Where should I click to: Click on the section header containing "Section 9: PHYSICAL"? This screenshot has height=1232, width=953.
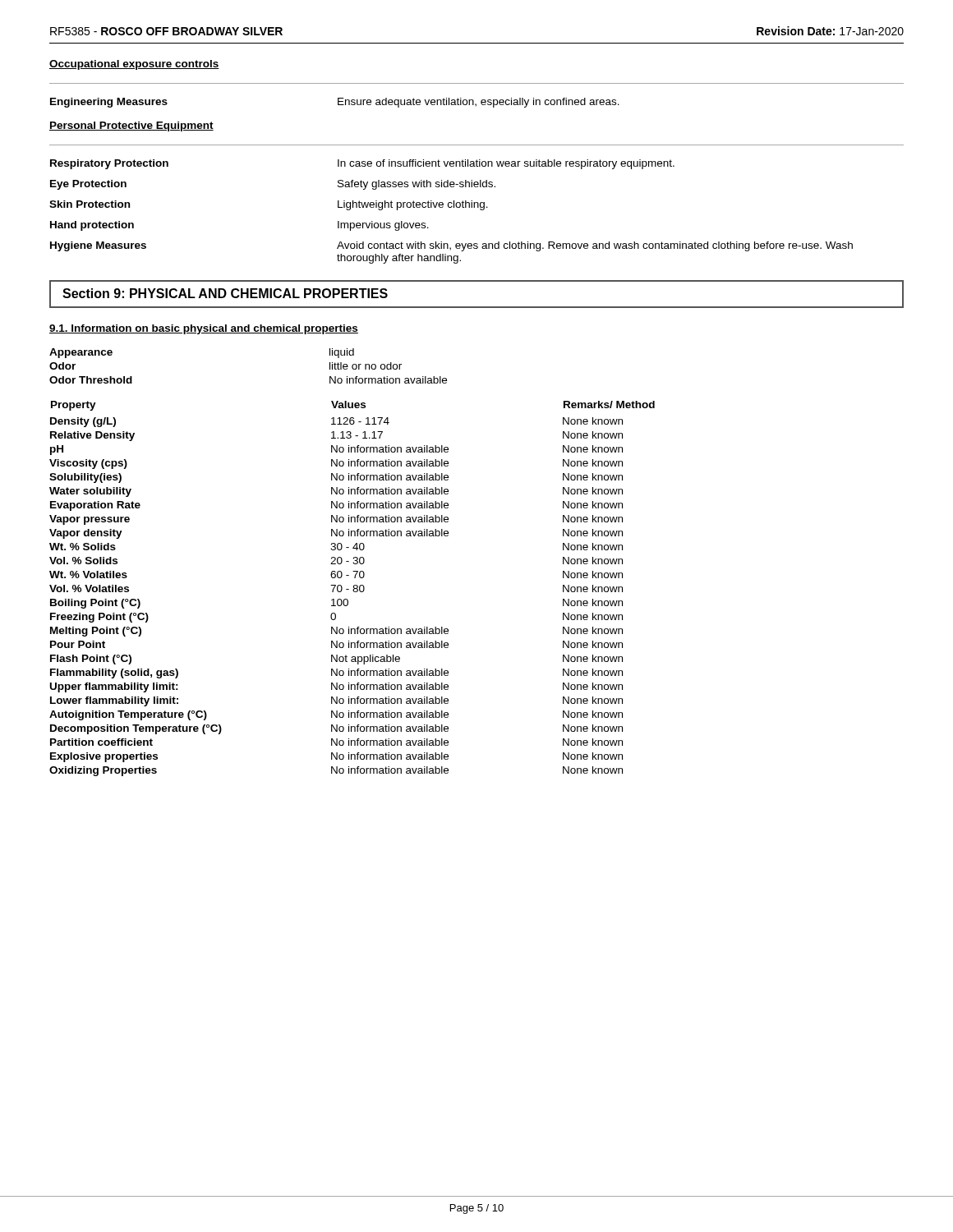225,294
